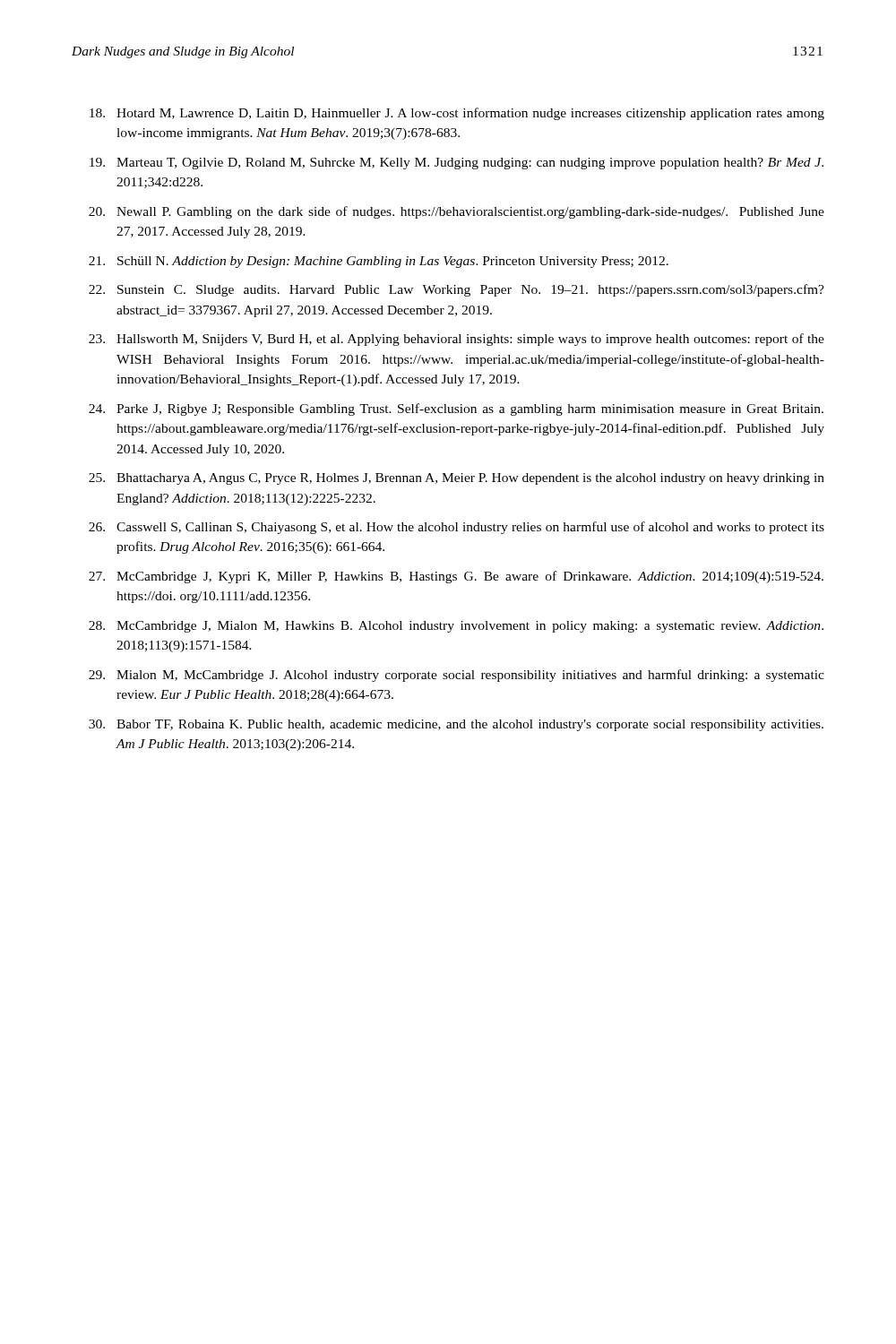Click on the text starting "21. Schüll N. Addiction by Design:"
Screen dimensions: 1344x896
448,261
